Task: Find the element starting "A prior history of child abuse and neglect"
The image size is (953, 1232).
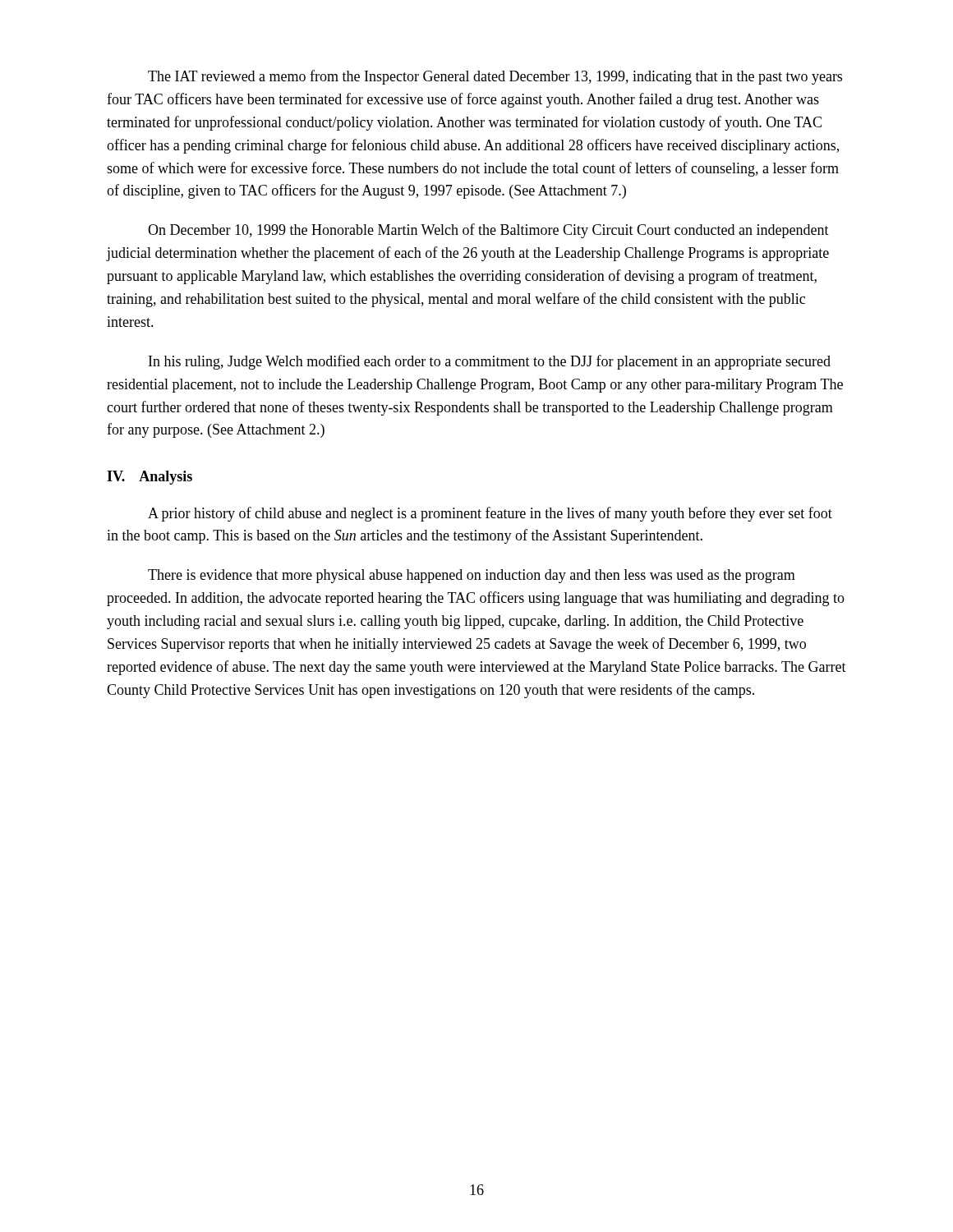Action: [x=476, y=525]
